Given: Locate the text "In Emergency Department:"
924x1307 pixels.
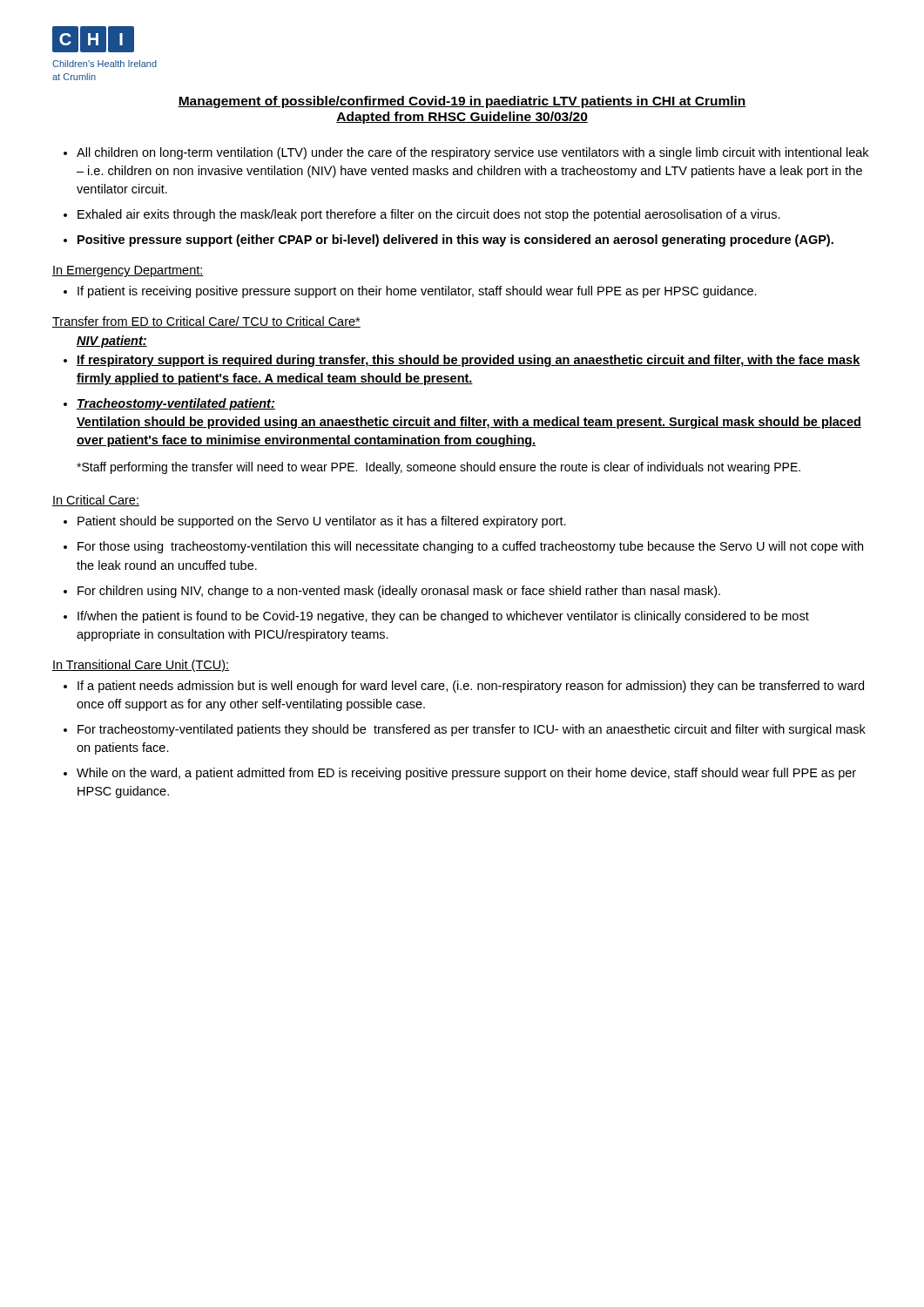Looking at the screenshot, I should tap(128, 271).
